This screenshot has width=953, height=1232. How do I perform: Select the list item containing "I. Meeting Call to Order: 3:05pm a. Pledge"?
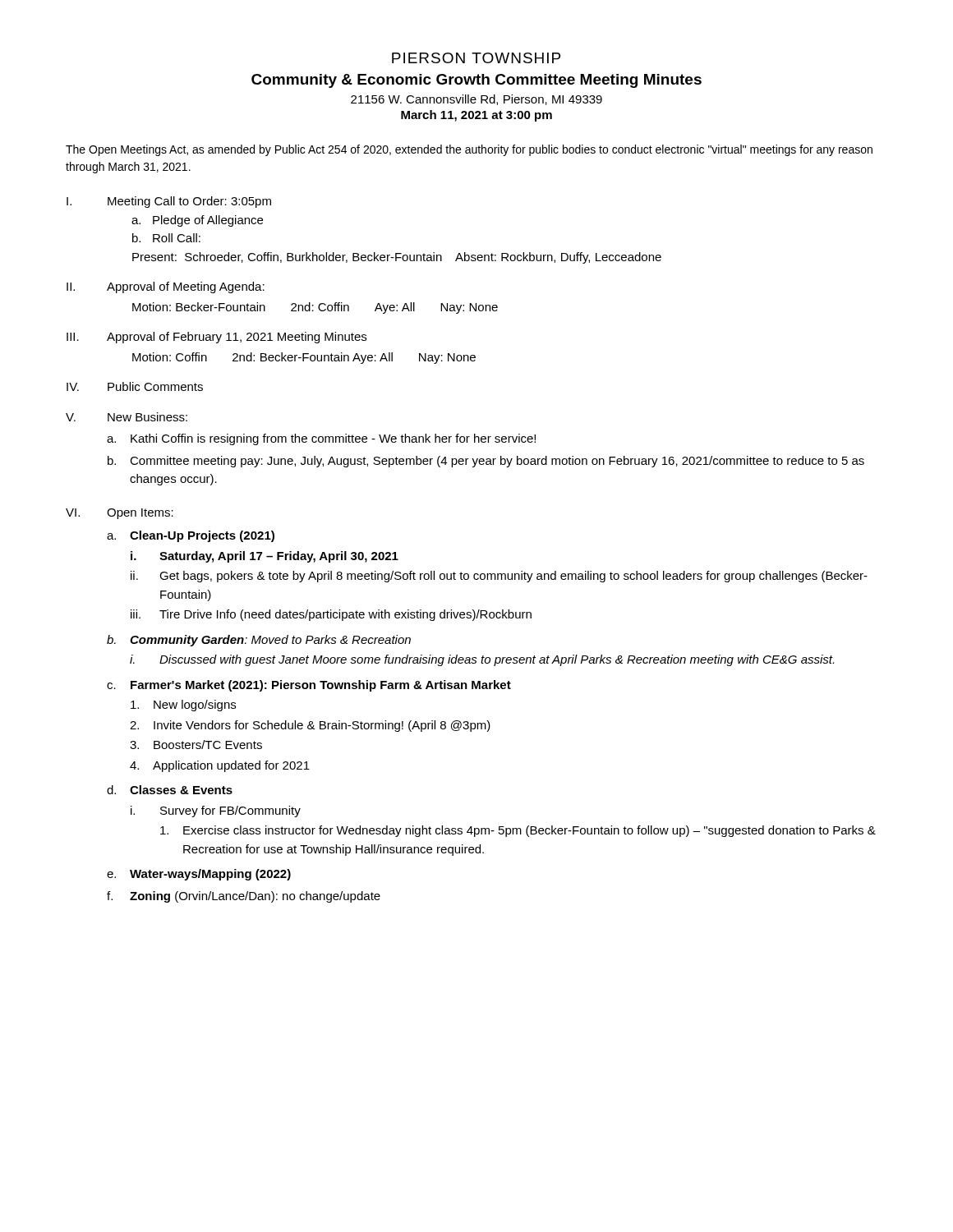[x=169, y=202]
